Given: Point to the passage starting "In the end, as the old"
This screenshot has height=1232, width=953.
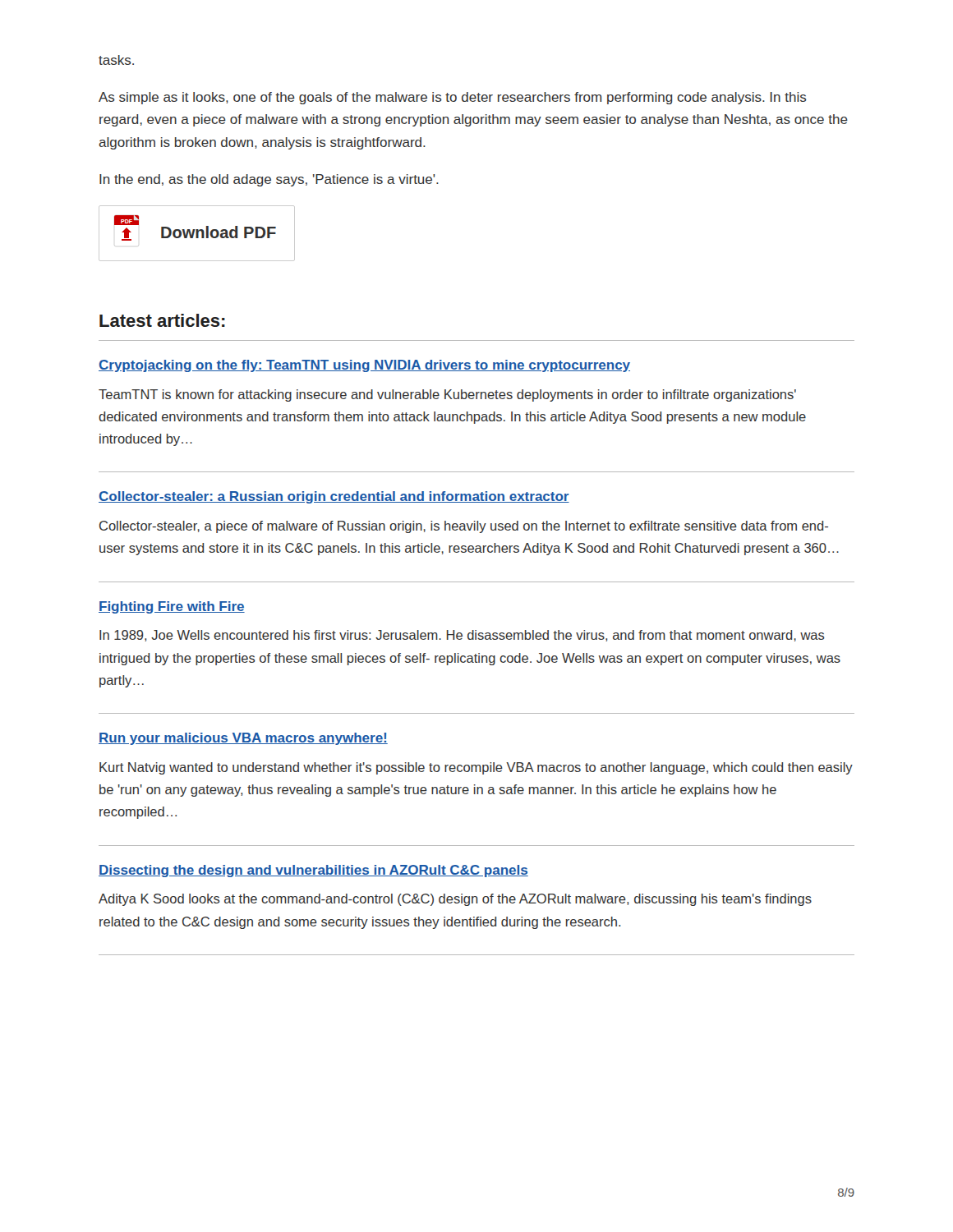Looking at the screenshot, I should tap(269, 179).
